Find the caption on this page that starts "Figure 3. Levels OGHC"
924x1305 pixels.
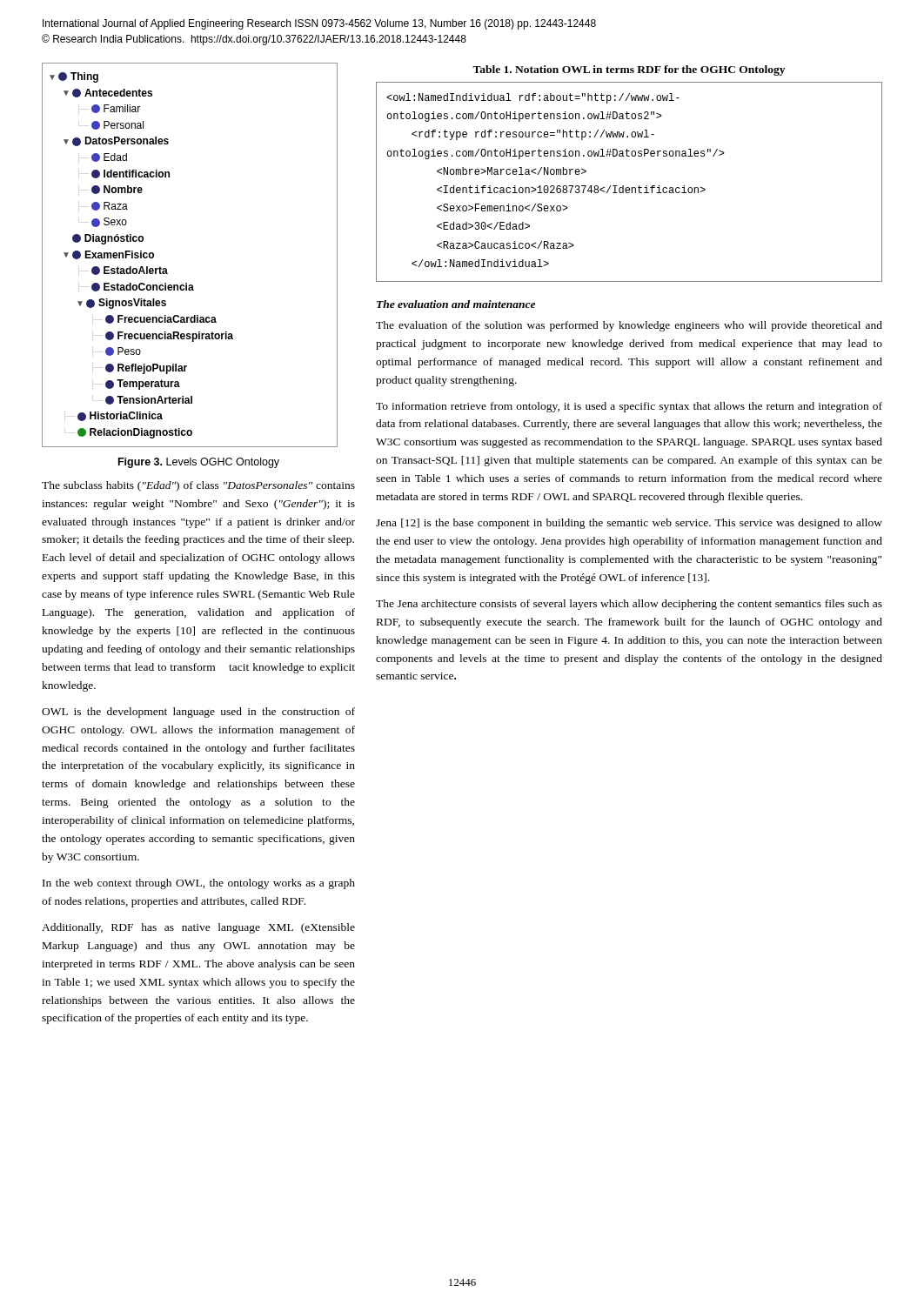point(198,462)
